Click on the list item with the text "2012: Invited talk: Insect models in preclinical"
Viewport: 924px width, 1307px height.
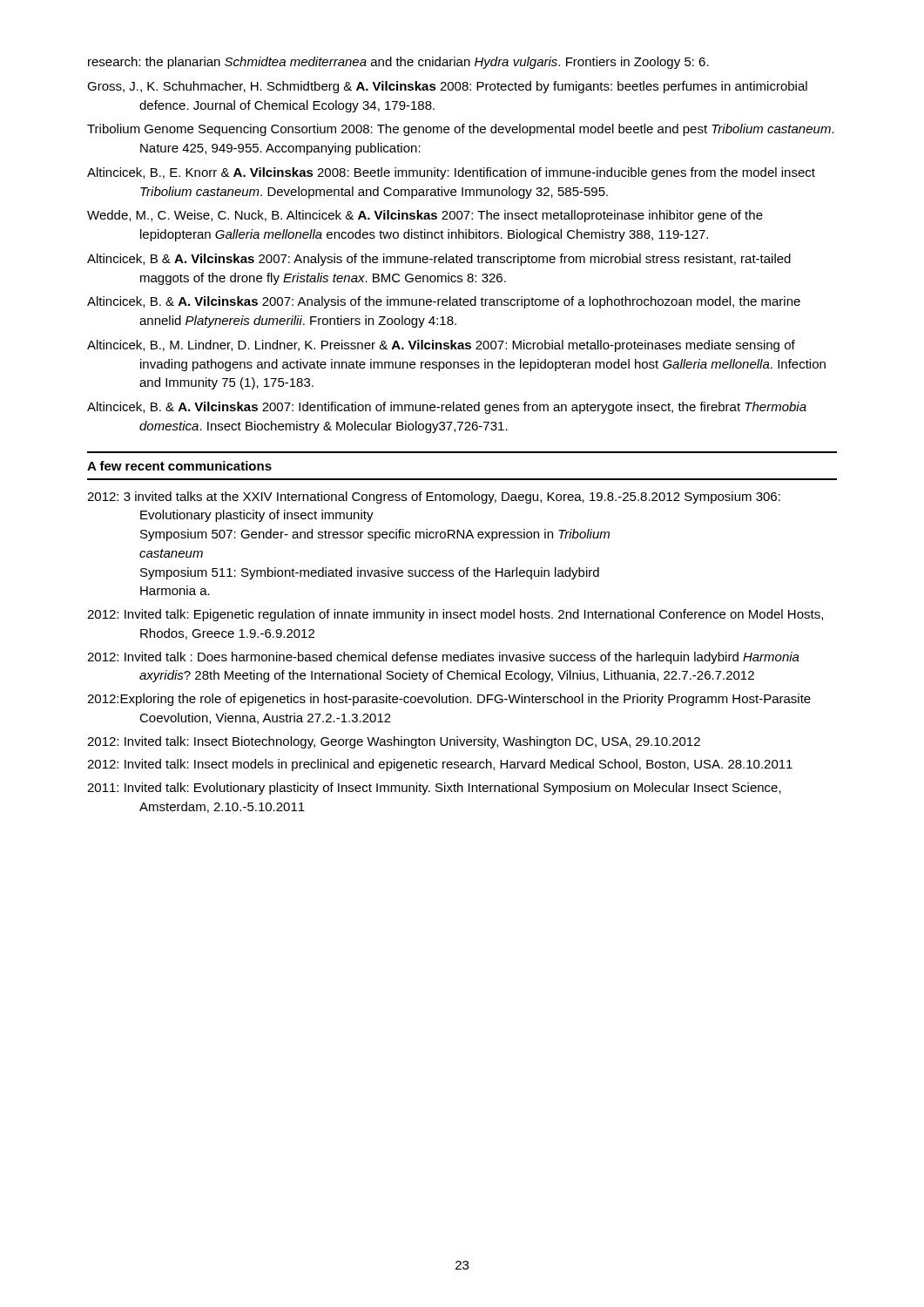coord(440,764)
